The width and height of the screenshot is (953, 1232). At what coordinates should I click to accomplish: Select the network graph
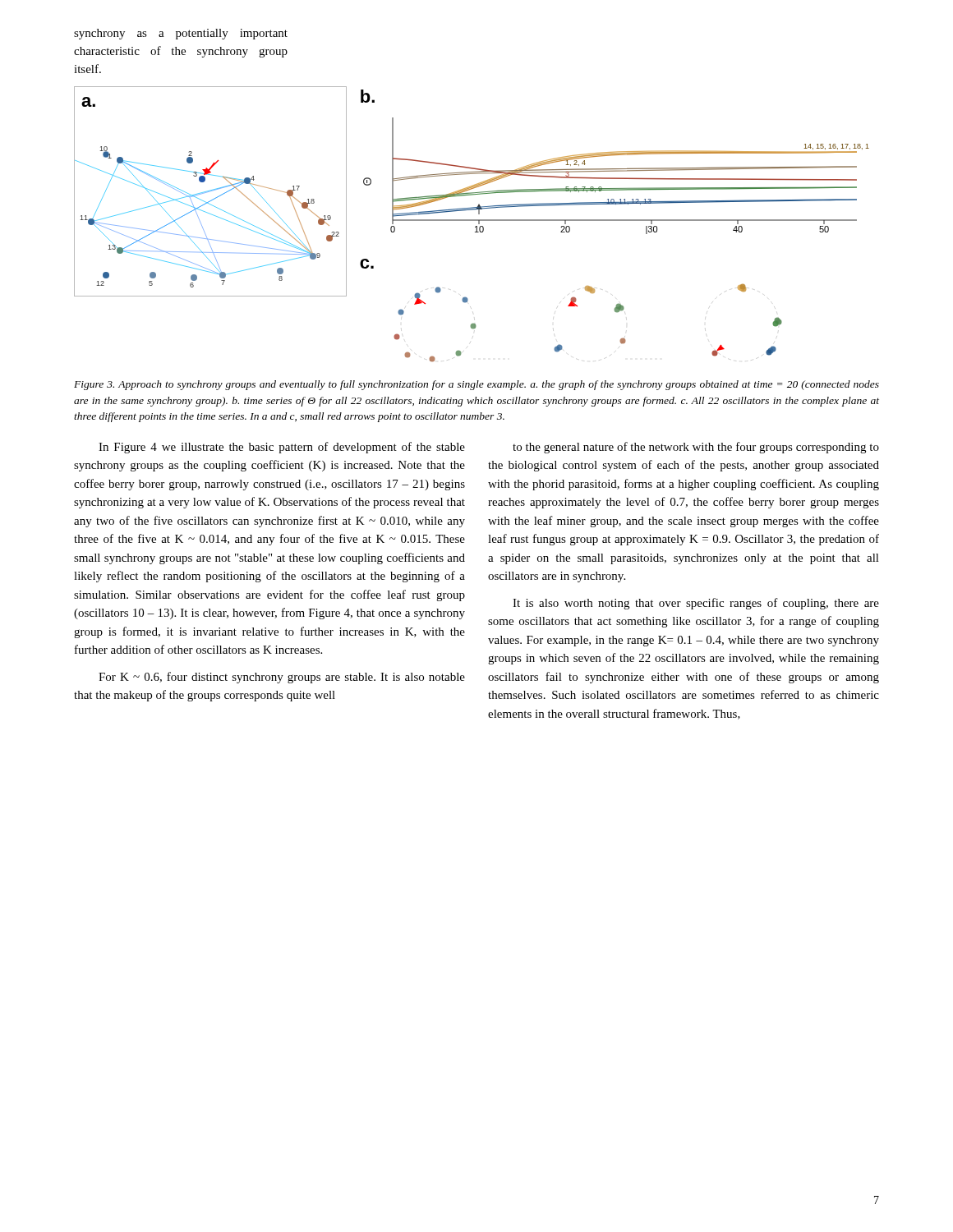coord(210,192)
